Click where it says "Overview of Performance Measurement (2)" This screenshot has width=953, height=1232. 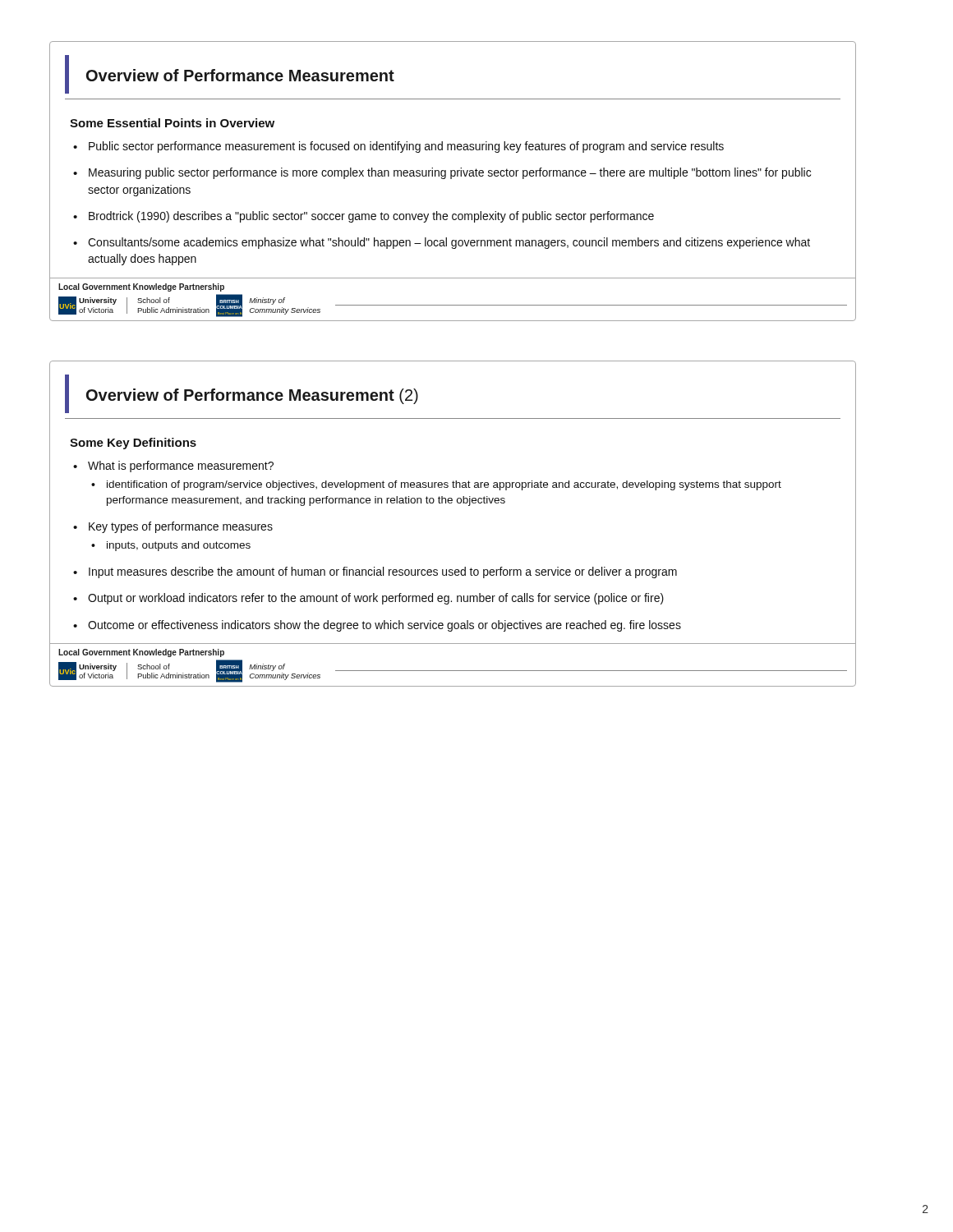point(242,394)
